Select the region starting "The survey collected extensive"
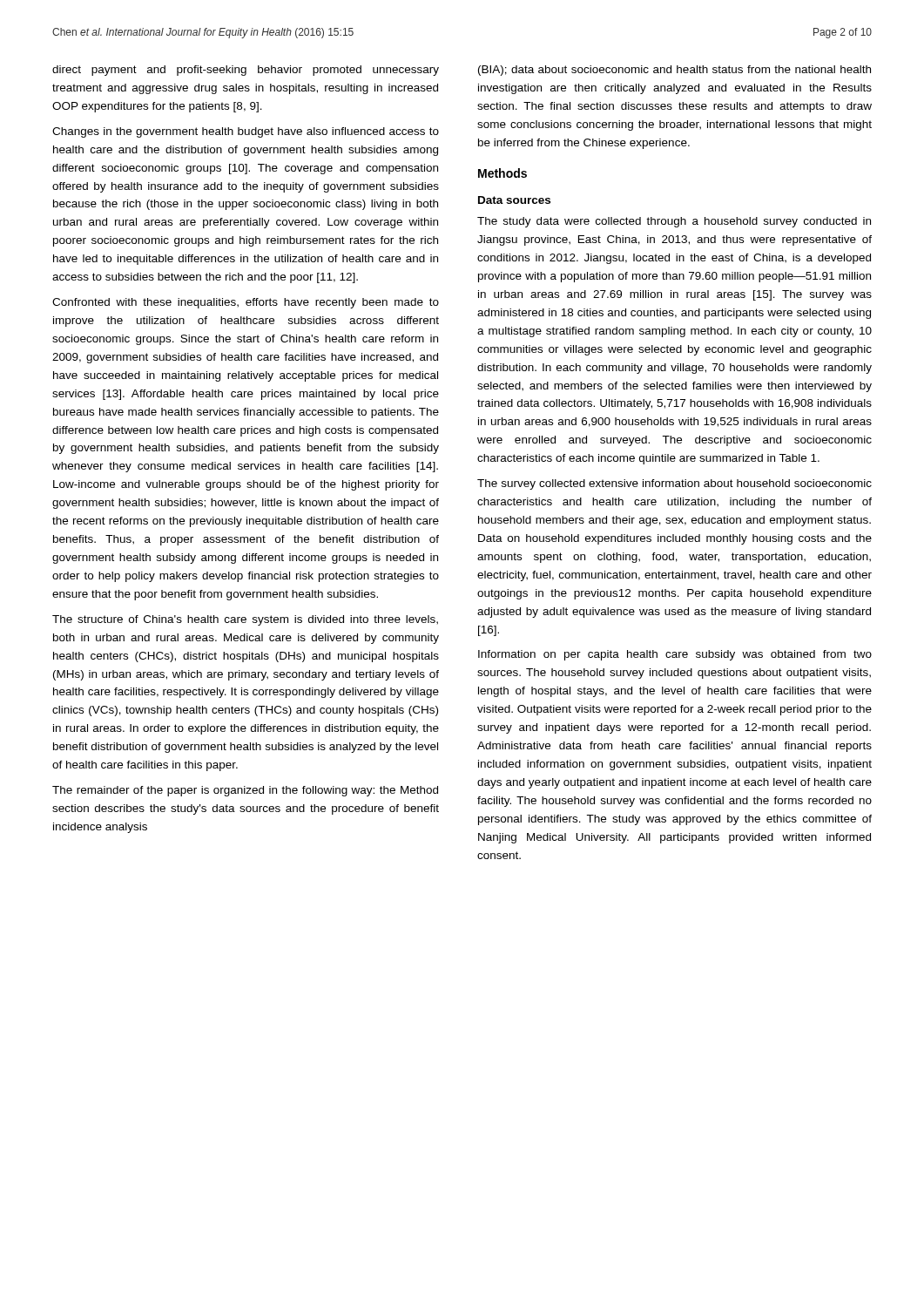This screenshot has height=1307, width=924. pos(674,557)
